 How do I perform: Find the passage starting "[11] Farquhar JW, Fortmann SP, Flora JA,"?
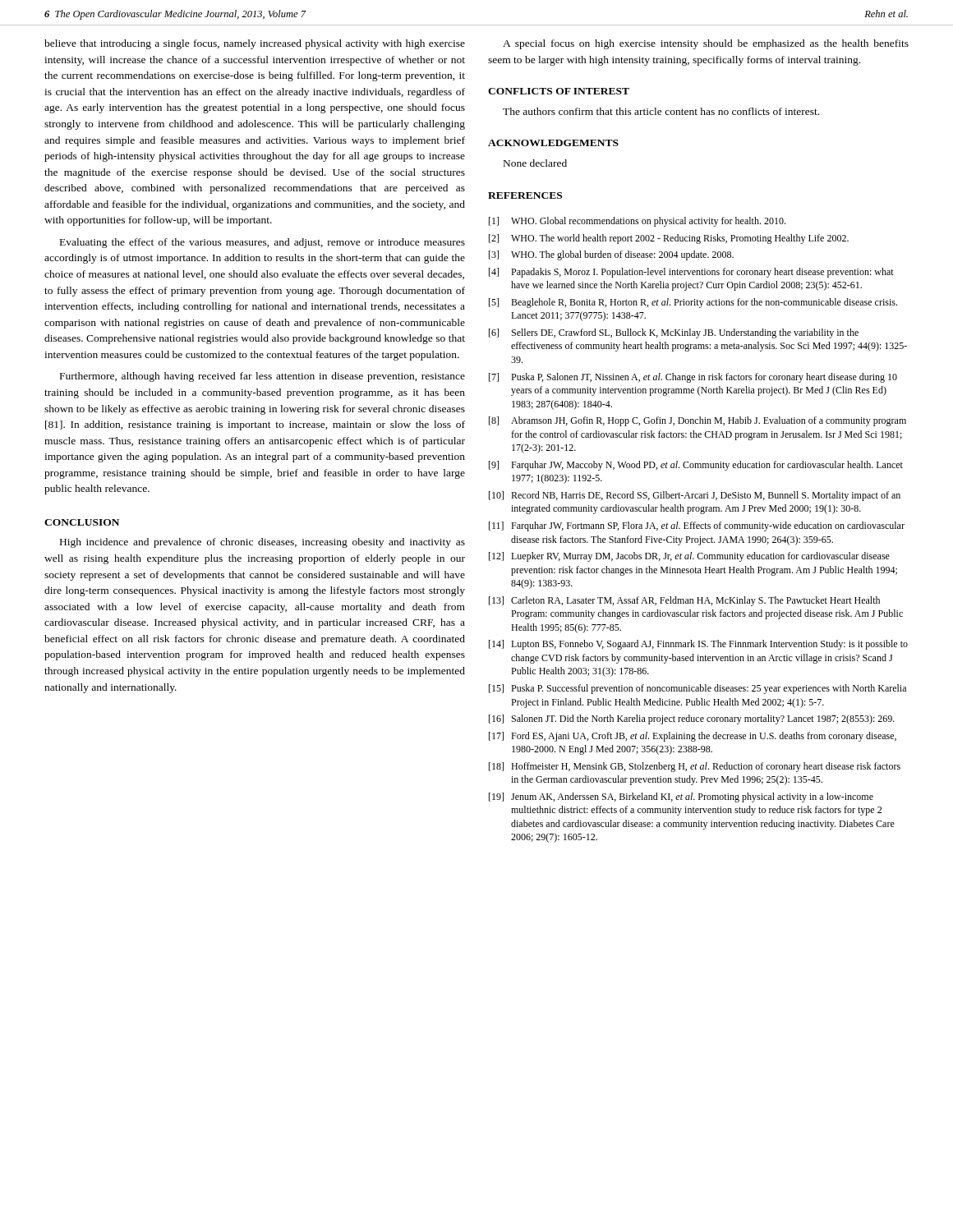click(x=698, y=533)
